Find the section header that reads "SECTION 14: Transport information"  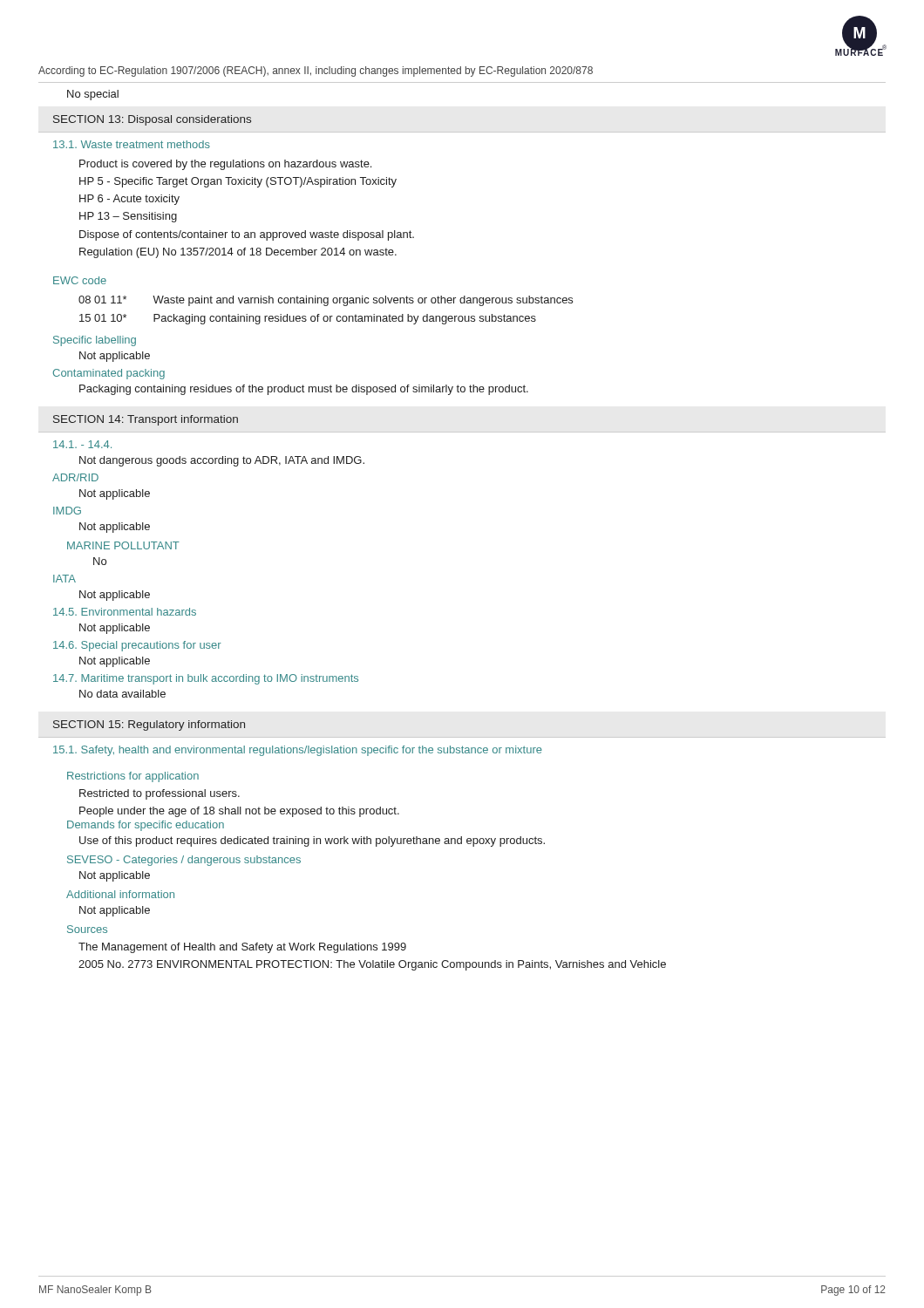(x=145, y=419)
